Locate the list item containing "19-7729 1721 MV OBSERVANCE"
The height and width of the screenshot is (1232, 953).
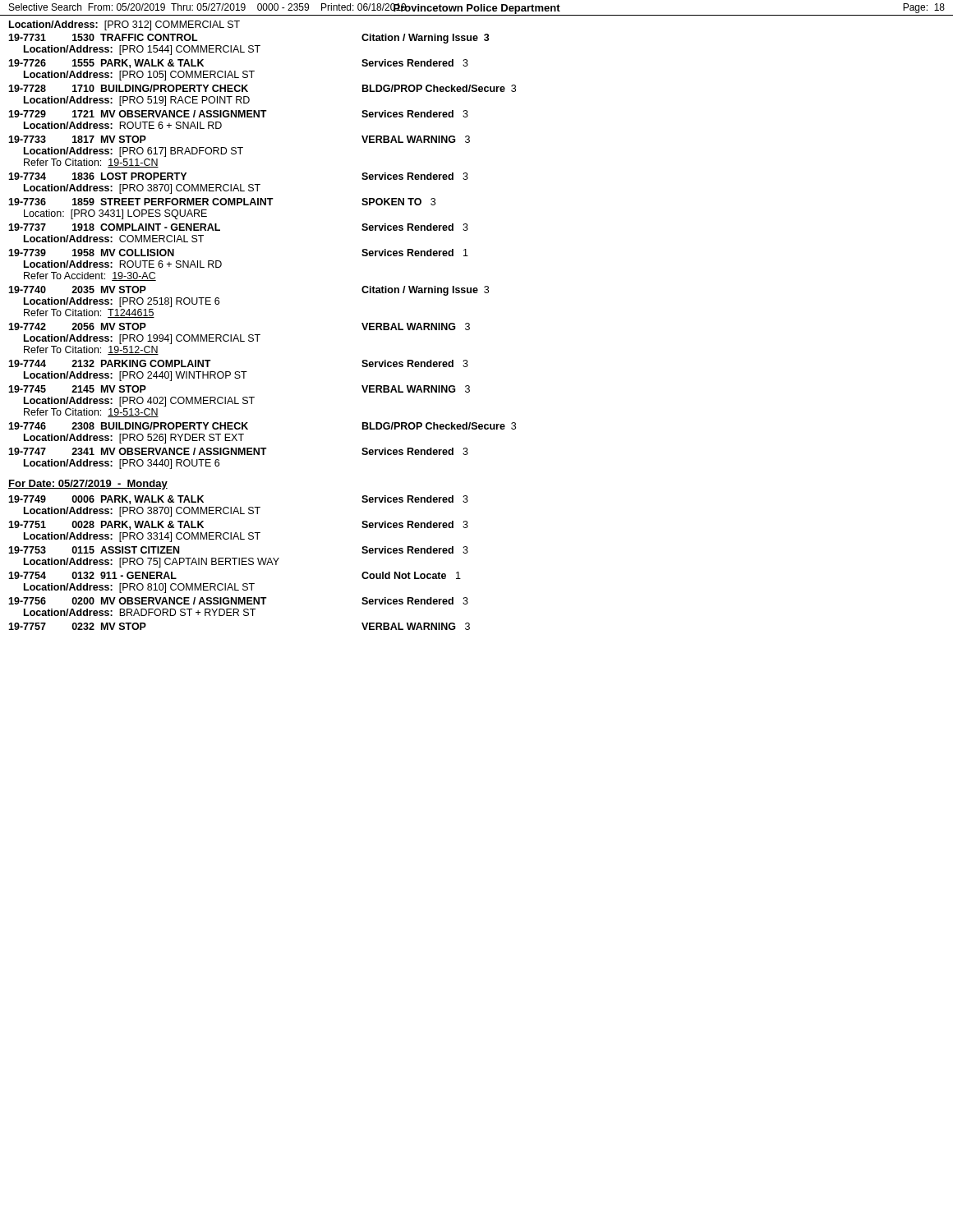[x=476, y=120]
